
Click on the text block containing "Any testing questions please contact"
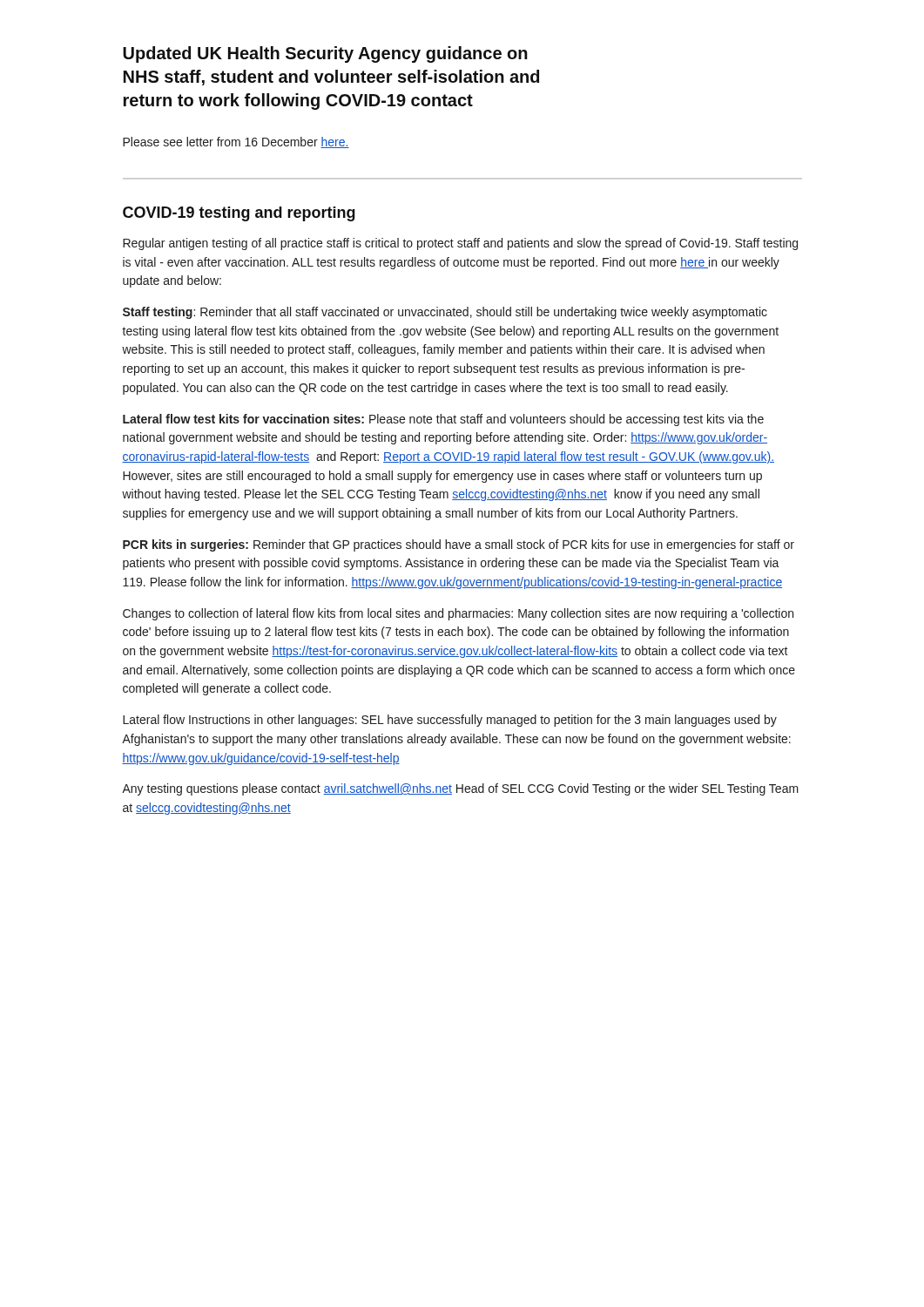[x=461, y=798]
